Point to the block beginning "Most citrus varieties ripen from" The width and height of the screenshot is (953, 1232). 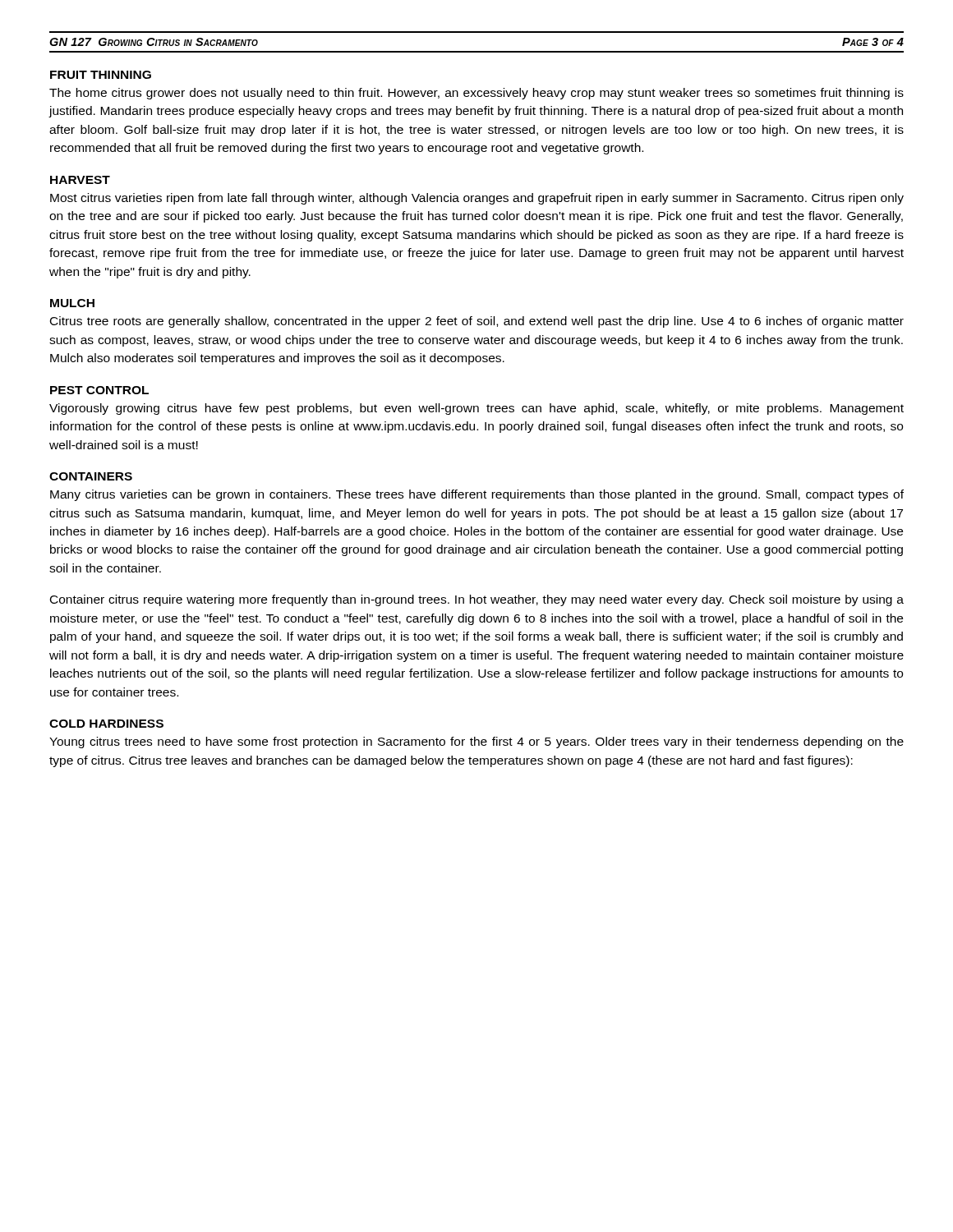(476, 234)
